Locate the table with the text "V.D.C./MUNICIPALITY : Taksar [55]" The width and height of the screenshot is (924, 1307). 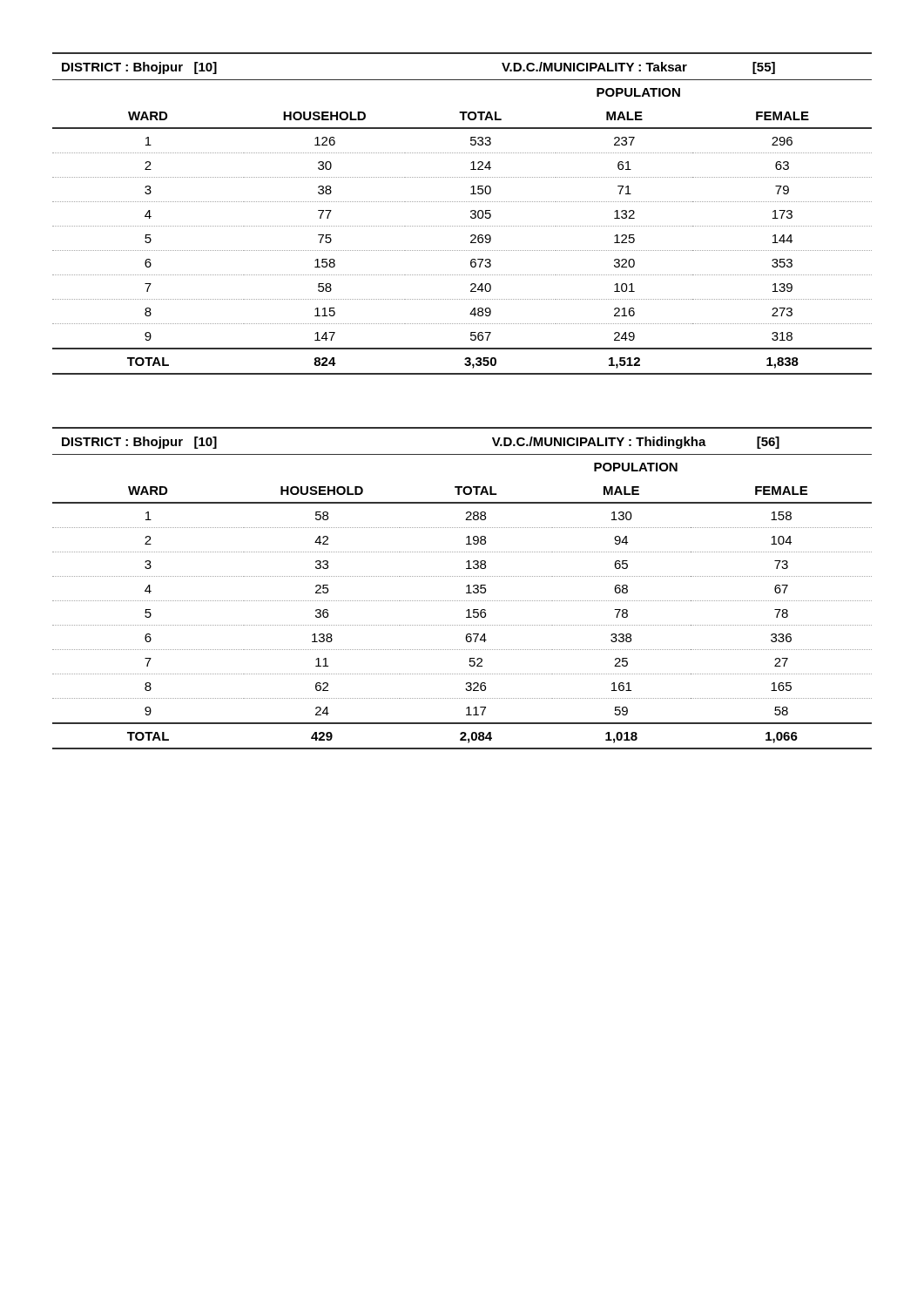click(462, 213)
